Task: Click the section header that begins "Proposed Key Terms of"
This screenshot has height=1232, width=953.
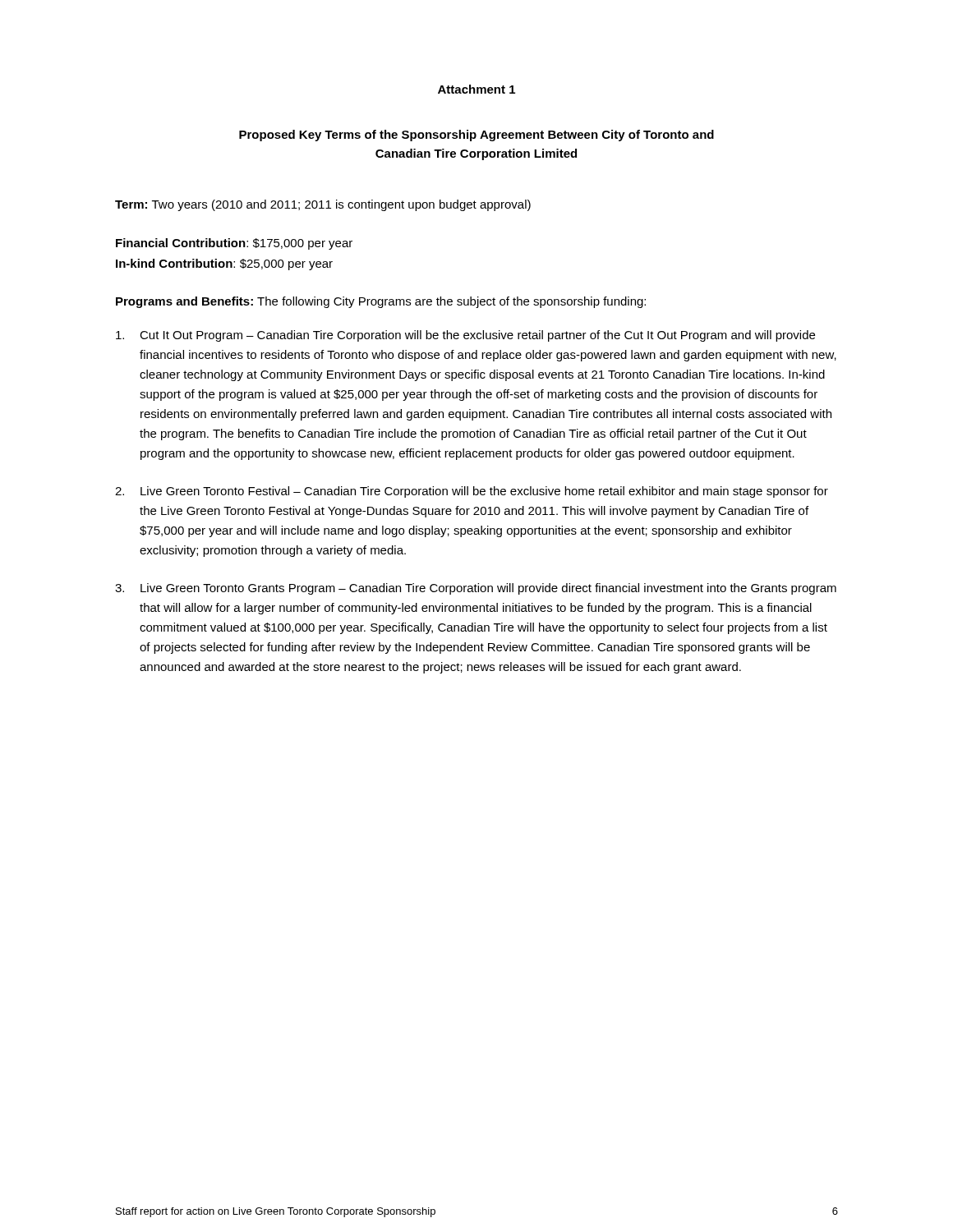Action: (x=476, y=144)
